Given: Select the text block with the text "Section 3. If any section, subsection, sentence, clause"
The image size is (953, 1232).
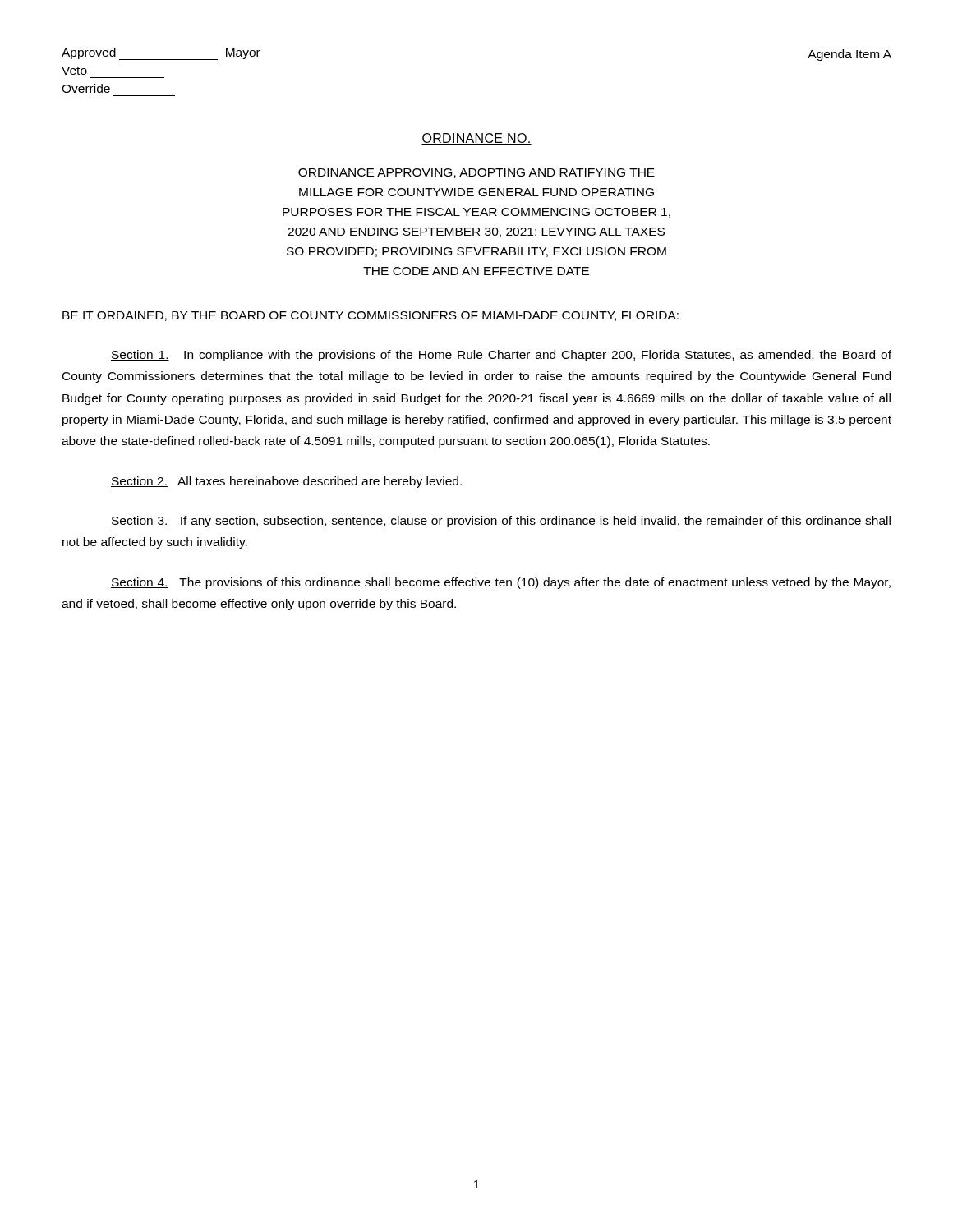Looking at the screenshot, I should pos(476,531).
